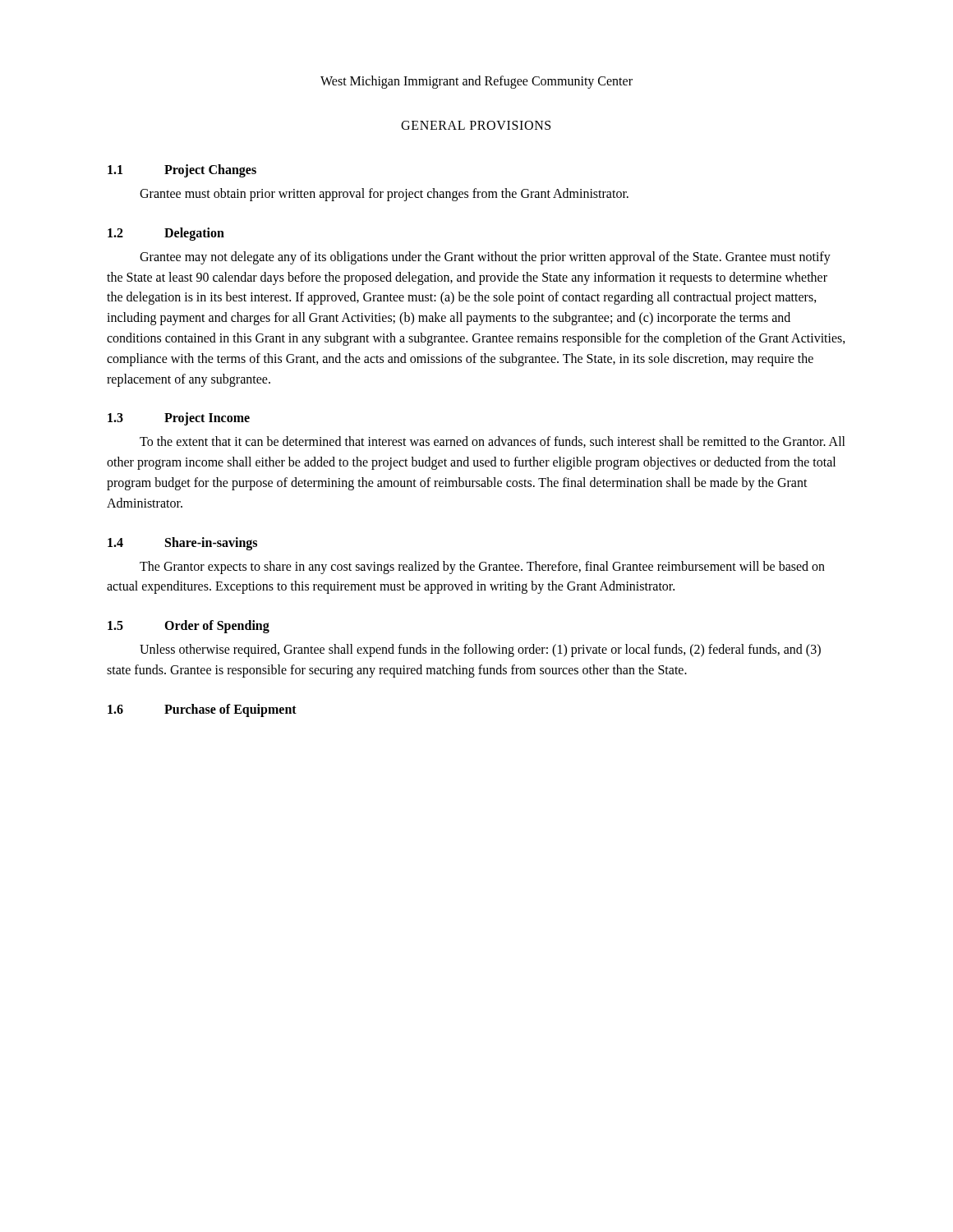
Task: Point to the text block starting "1.1 Project Changes"
Action: click(182, 170)
